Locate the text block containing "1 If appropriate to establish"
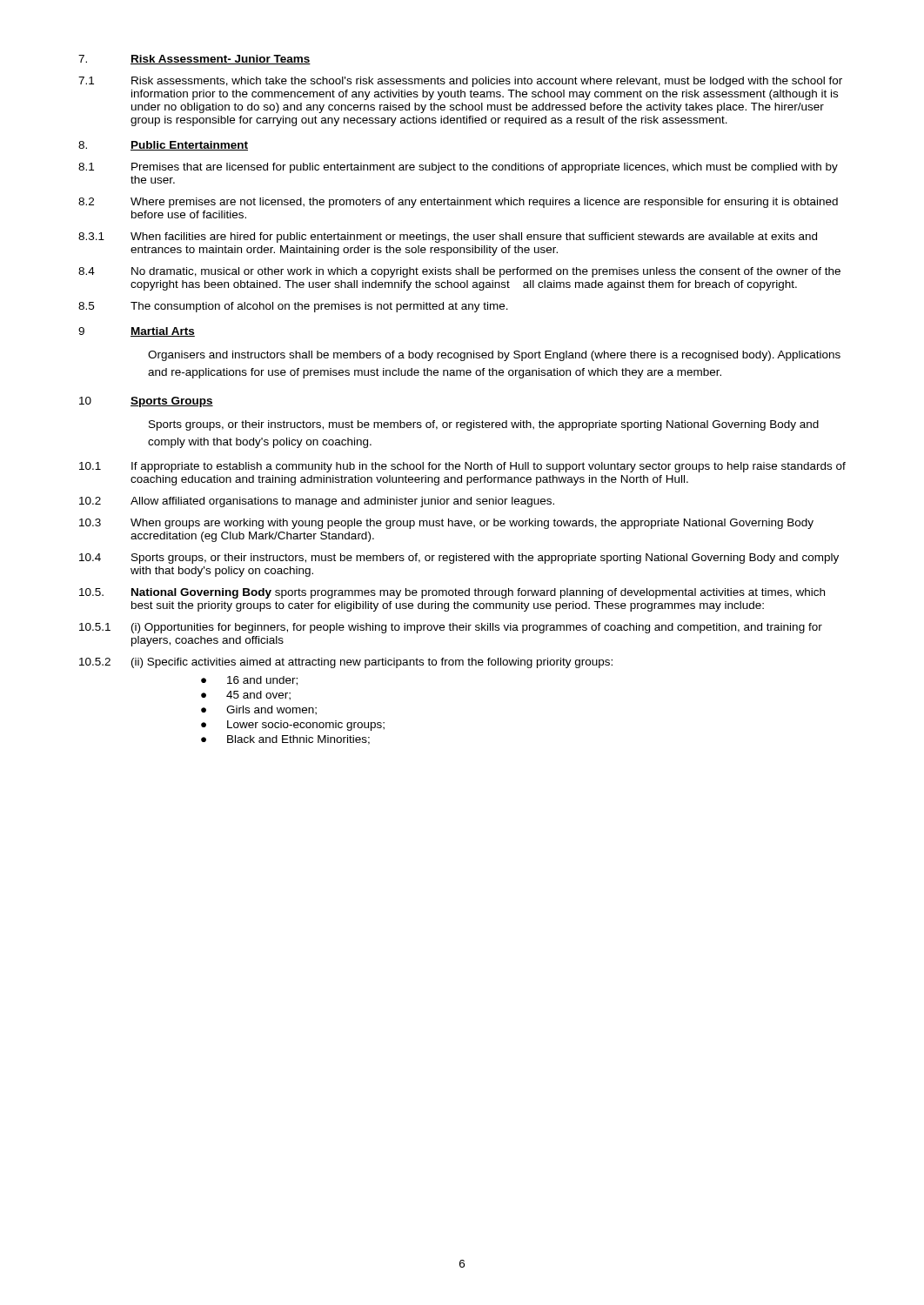 [462, 472]
